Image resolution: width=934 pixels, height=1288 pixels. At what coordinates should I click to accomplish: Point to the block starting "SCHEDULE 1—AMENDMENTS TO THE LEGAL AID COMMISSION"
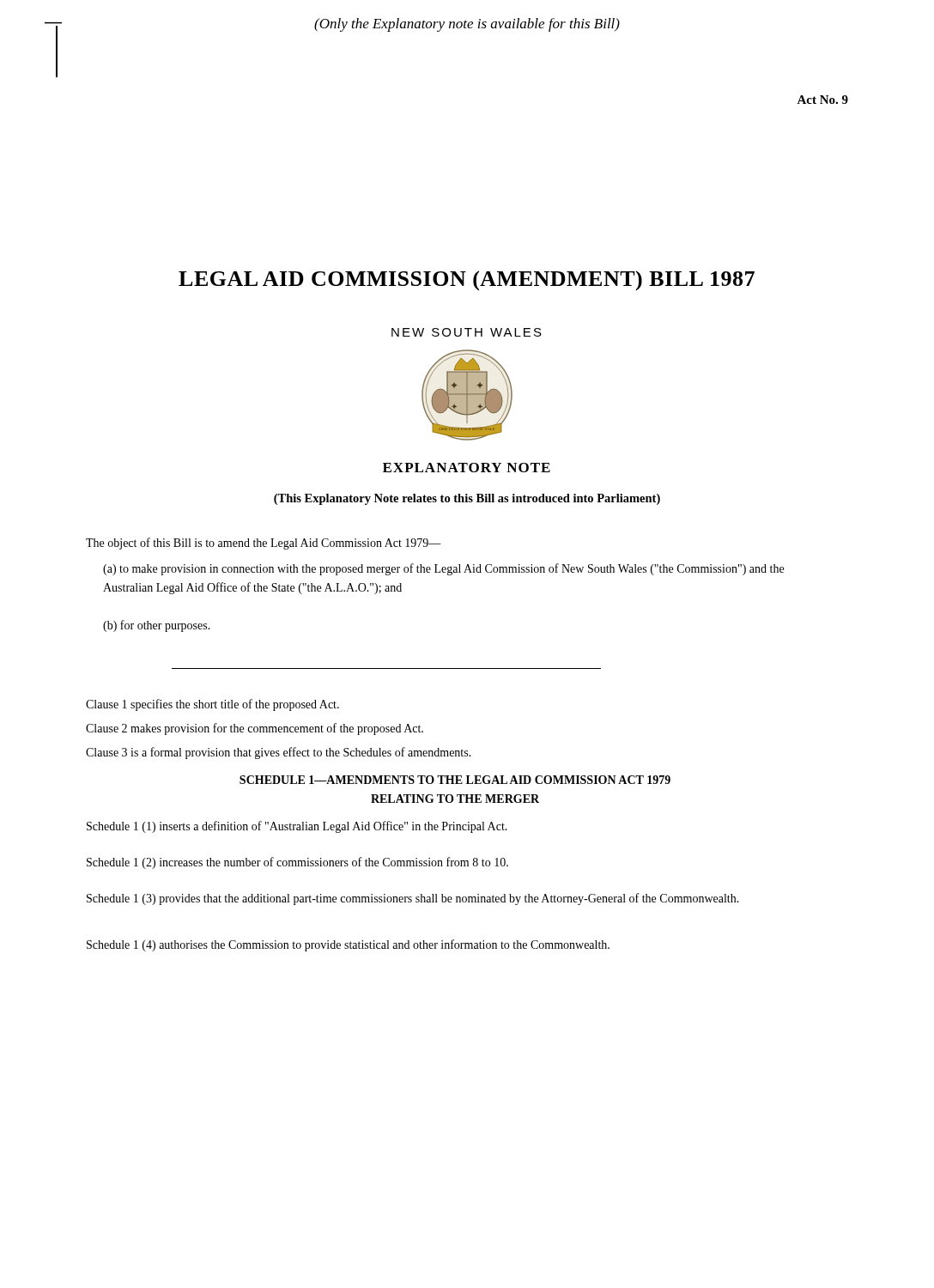(455, 789)
